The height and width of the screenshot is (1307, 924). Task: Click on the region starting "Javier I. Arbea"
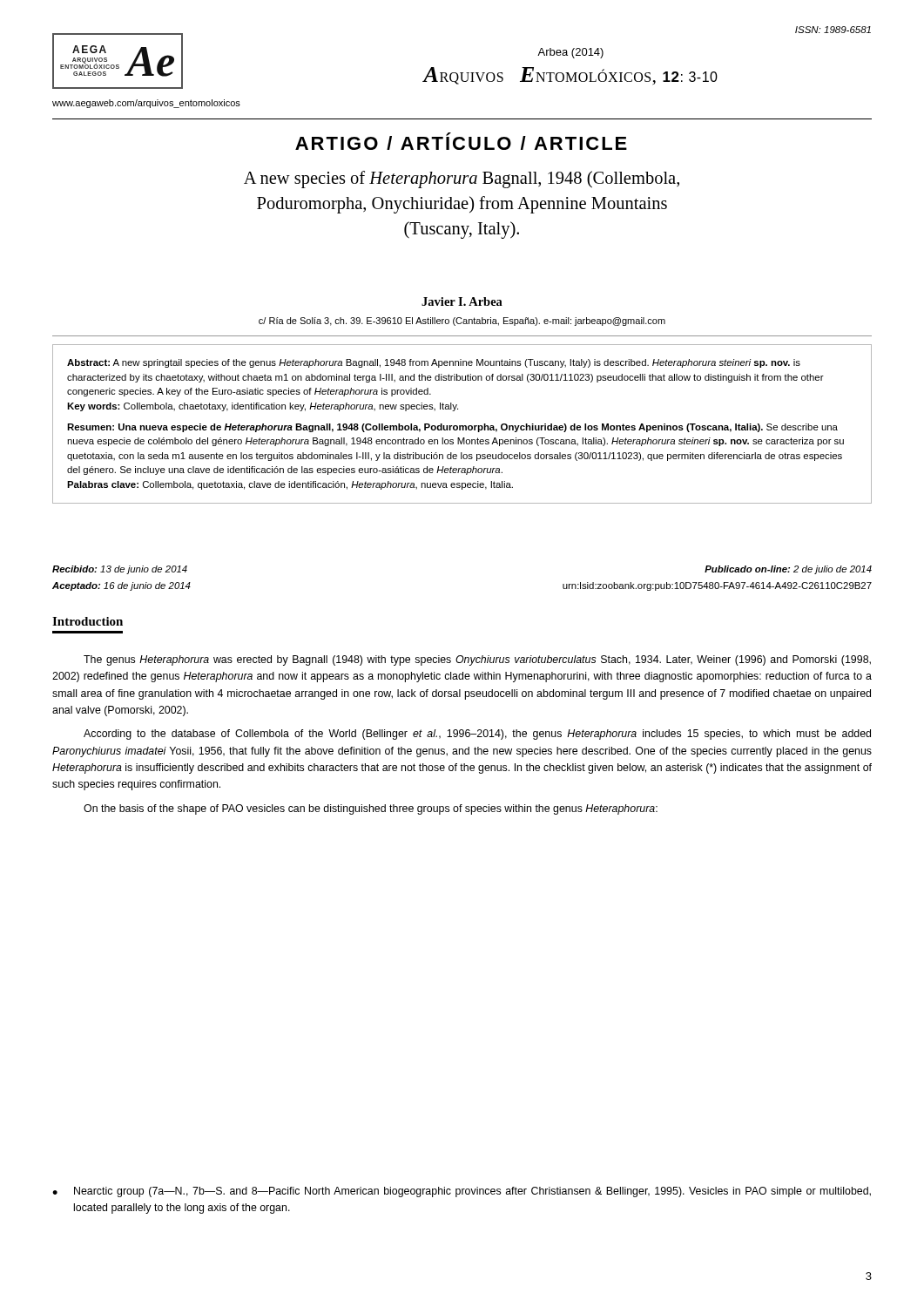click(462, 301)
